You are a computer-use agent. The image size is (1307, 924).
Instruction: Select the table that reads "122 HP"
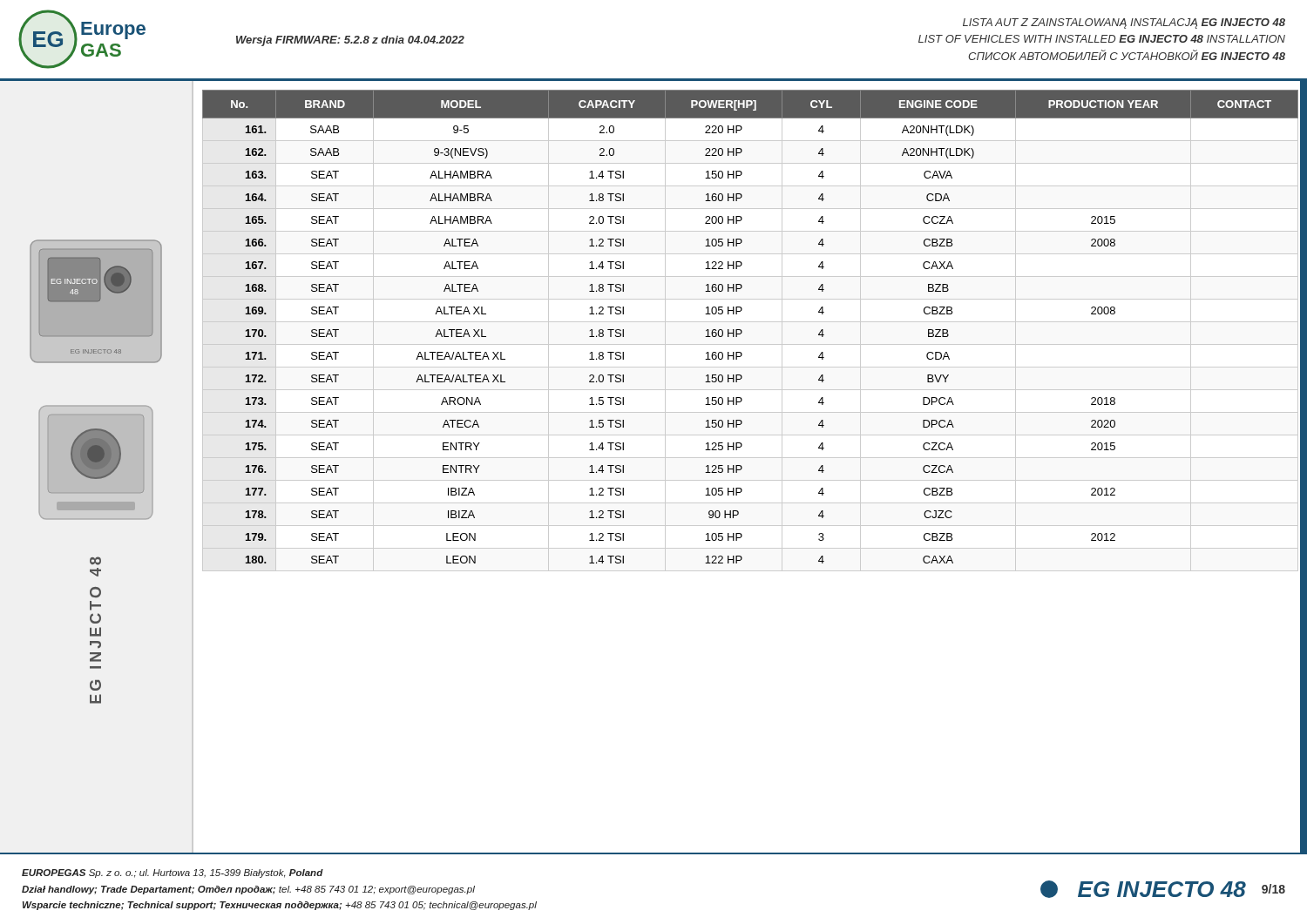[750, 331]
